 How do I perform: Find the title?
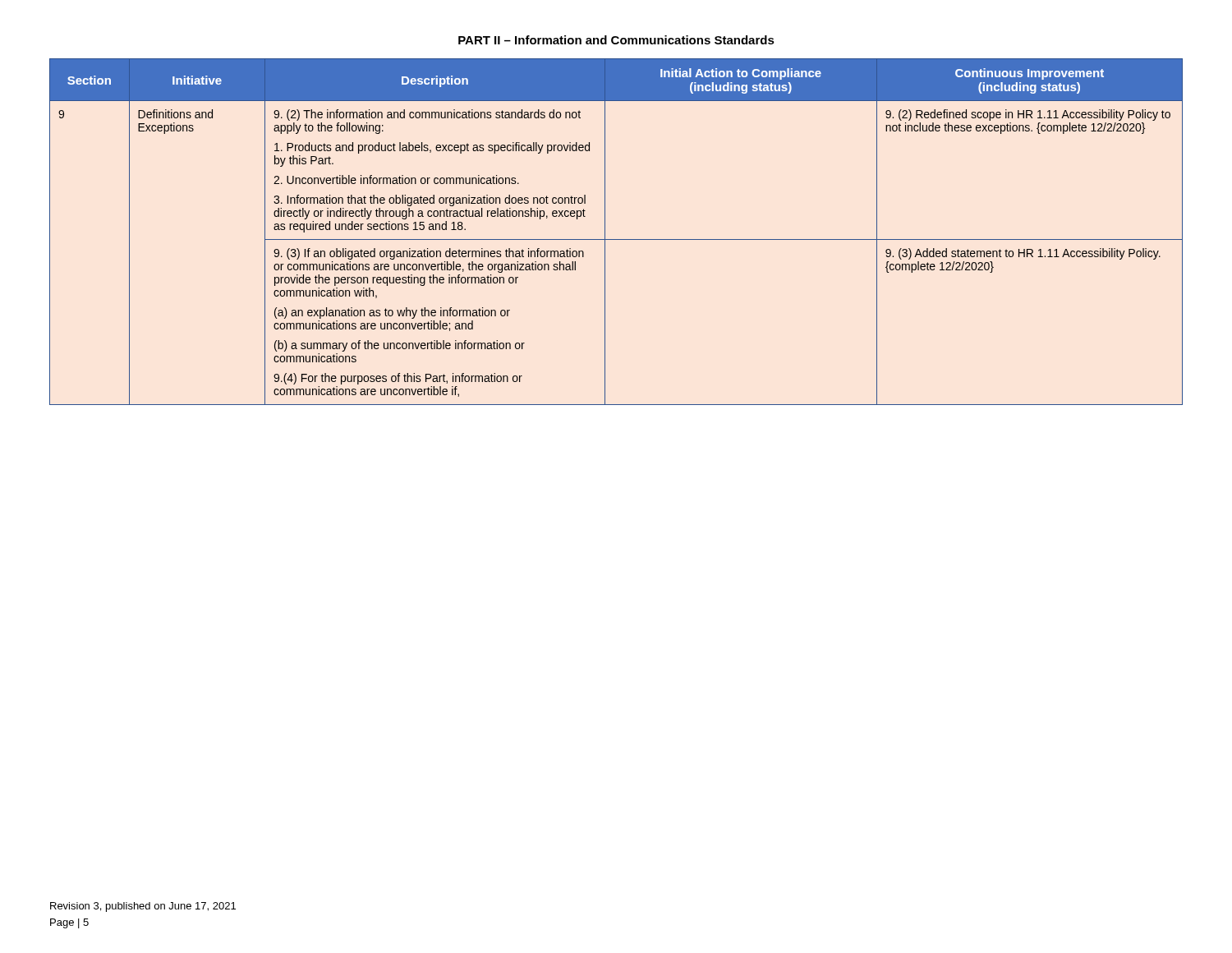pyautogui.click(x=616, y=40)
